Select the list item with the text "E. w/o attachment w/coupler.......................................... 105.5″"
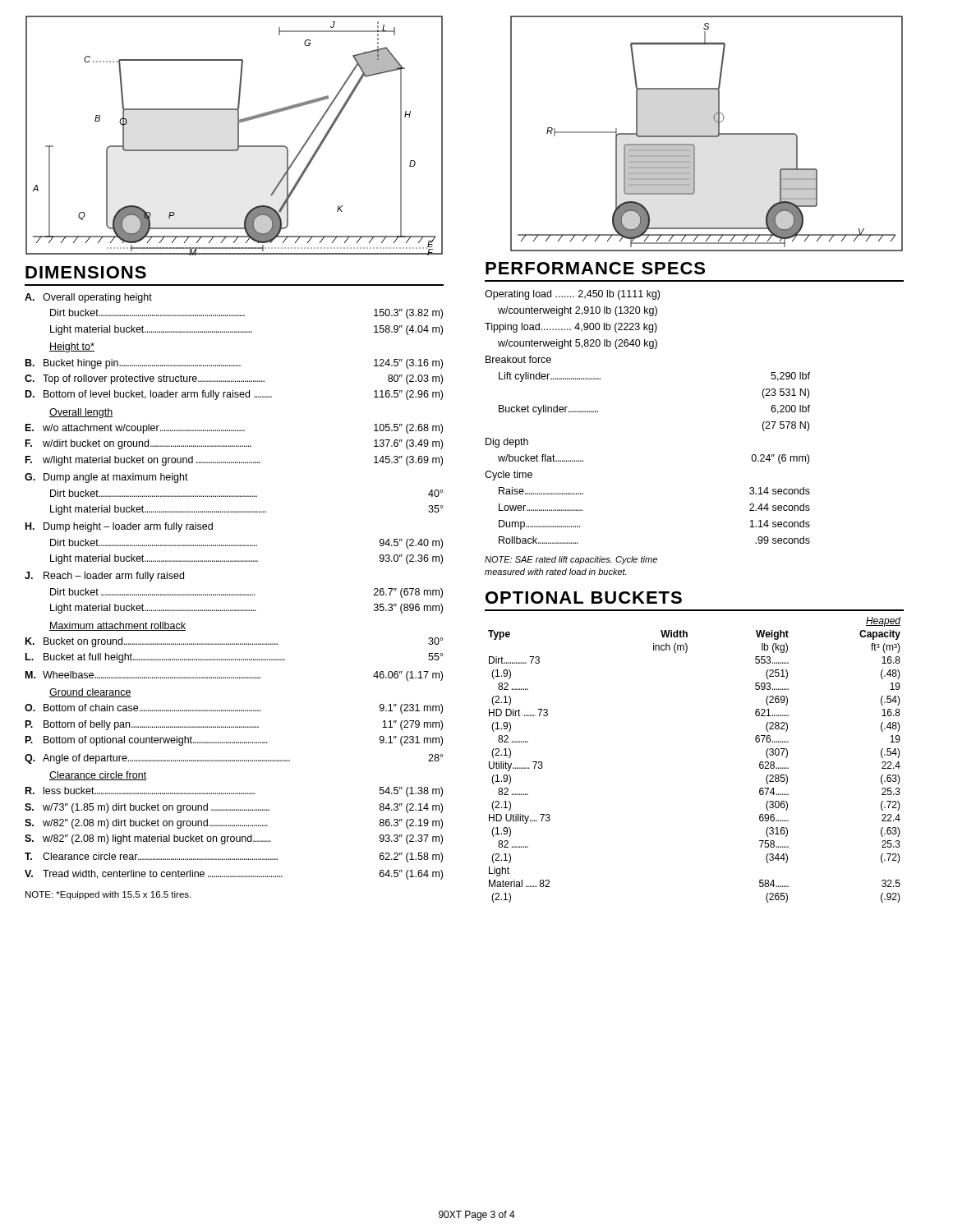 coord(234,444)
